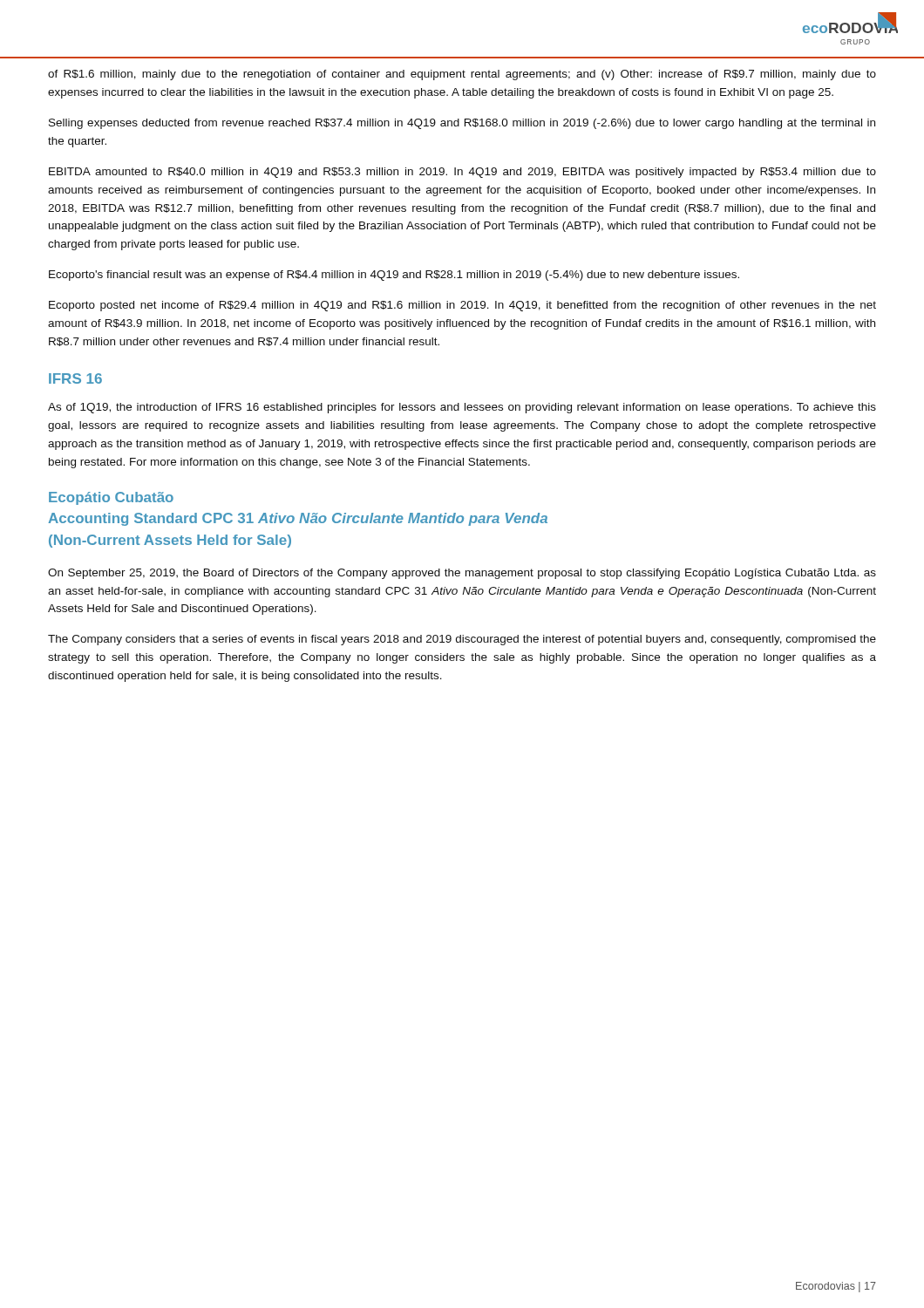Select the text starting "The Company considers that a"

(x=462, y=657)
